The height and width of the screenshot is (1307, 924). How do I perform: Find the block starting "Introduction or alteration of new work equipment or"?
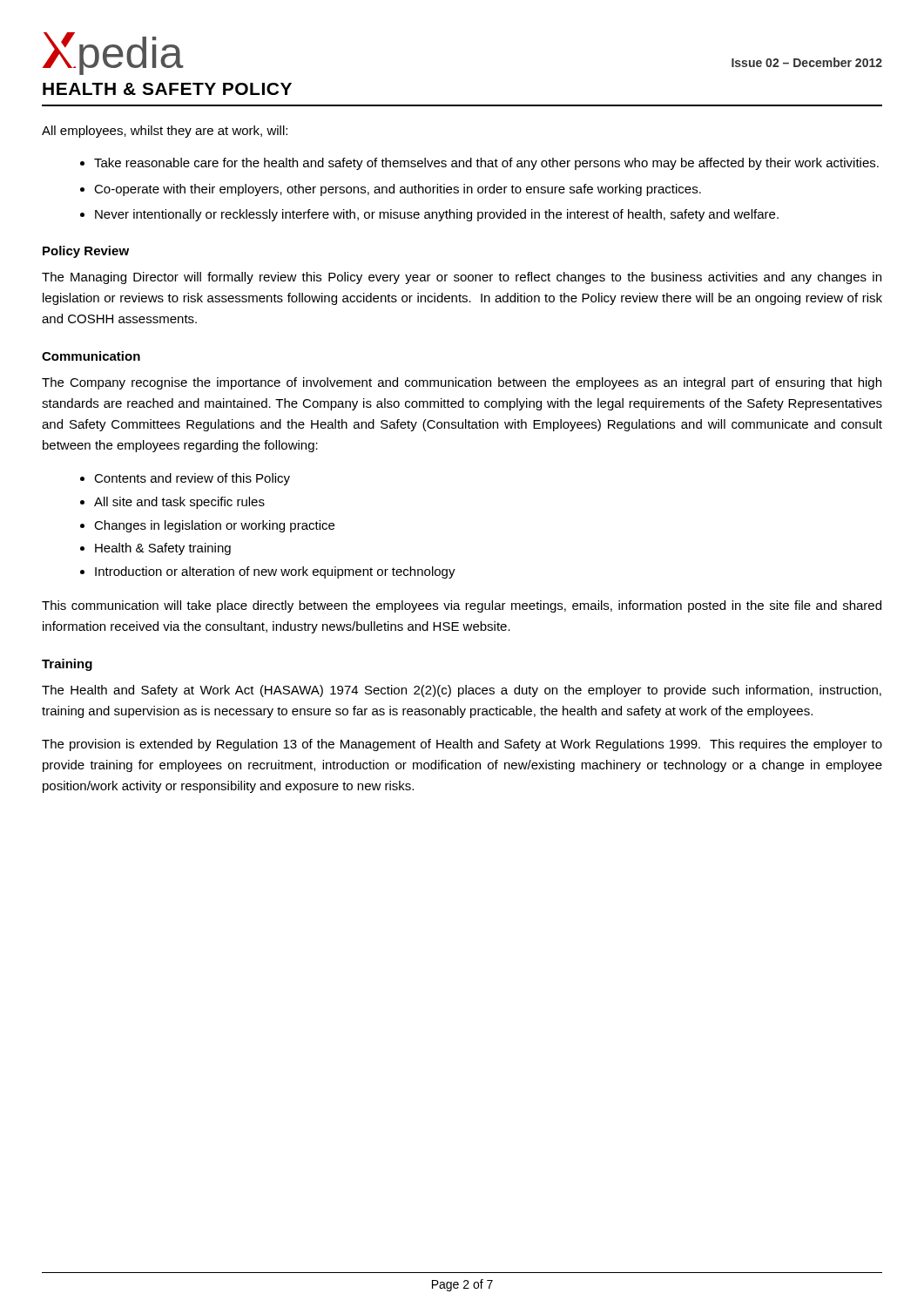[x=275, y=571]
